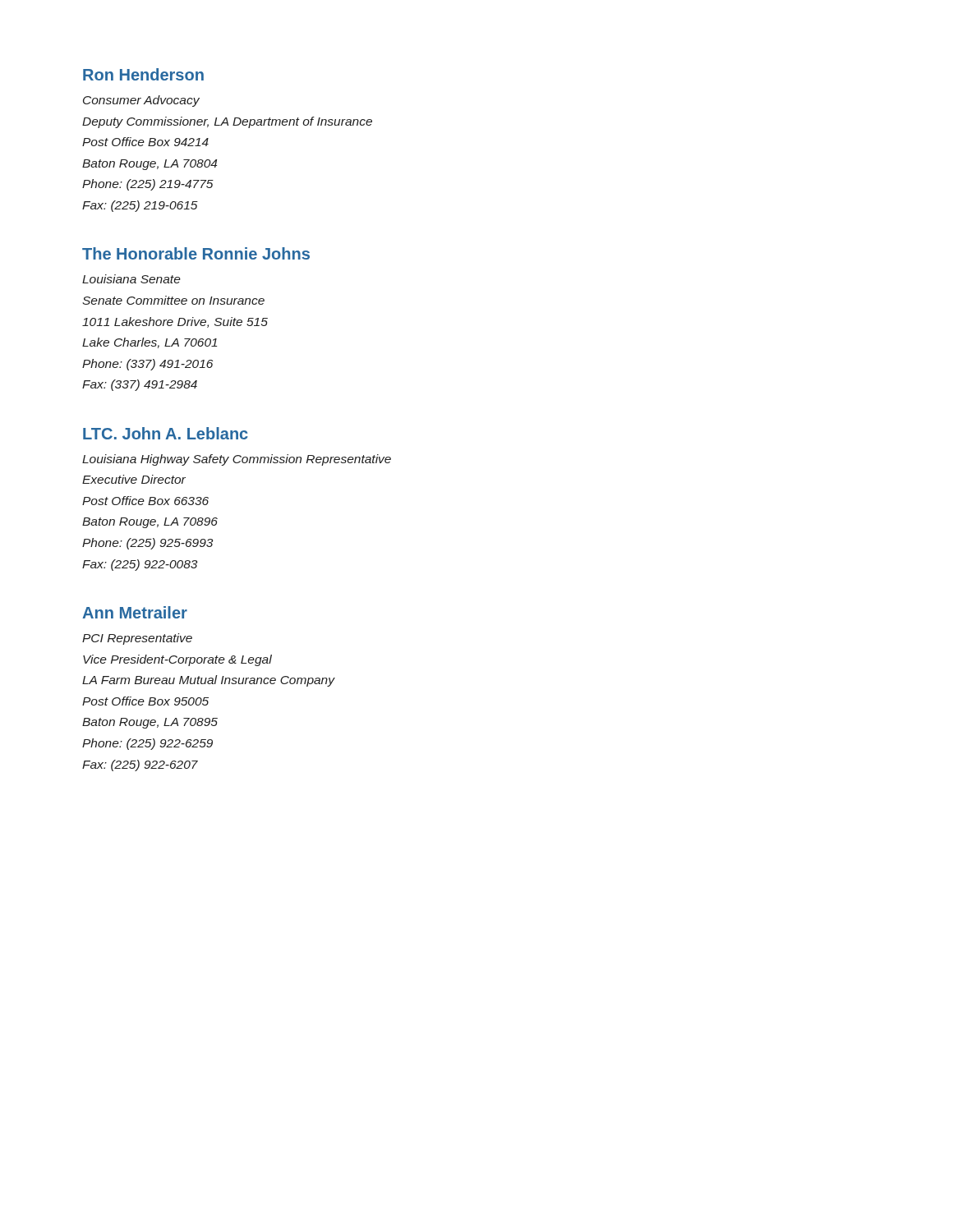Point to "Ron Henderson"
The width and height of the screenshot is (953, 1232).
coord(143,75)
